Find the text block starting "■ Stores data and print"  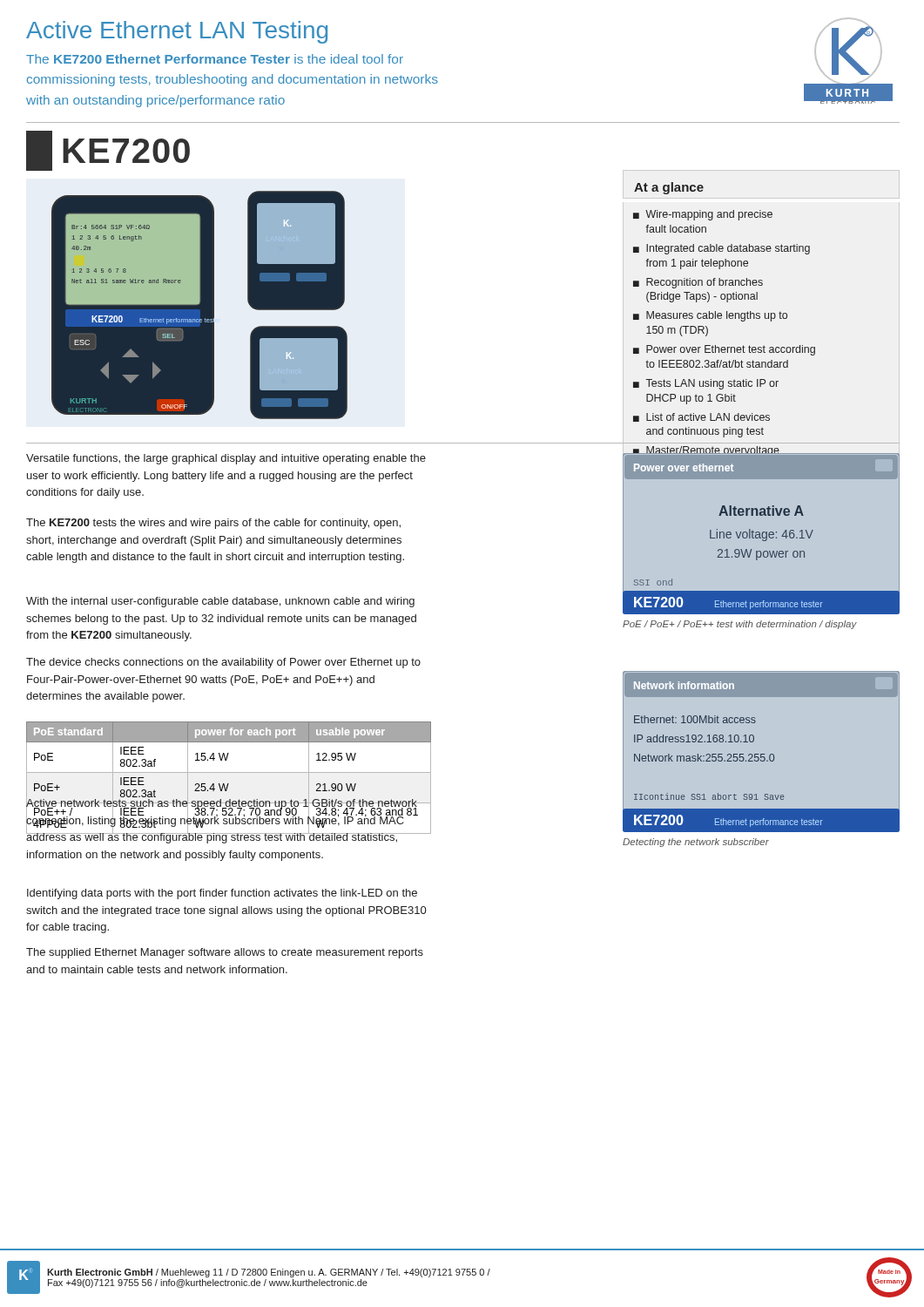(733, 486)
